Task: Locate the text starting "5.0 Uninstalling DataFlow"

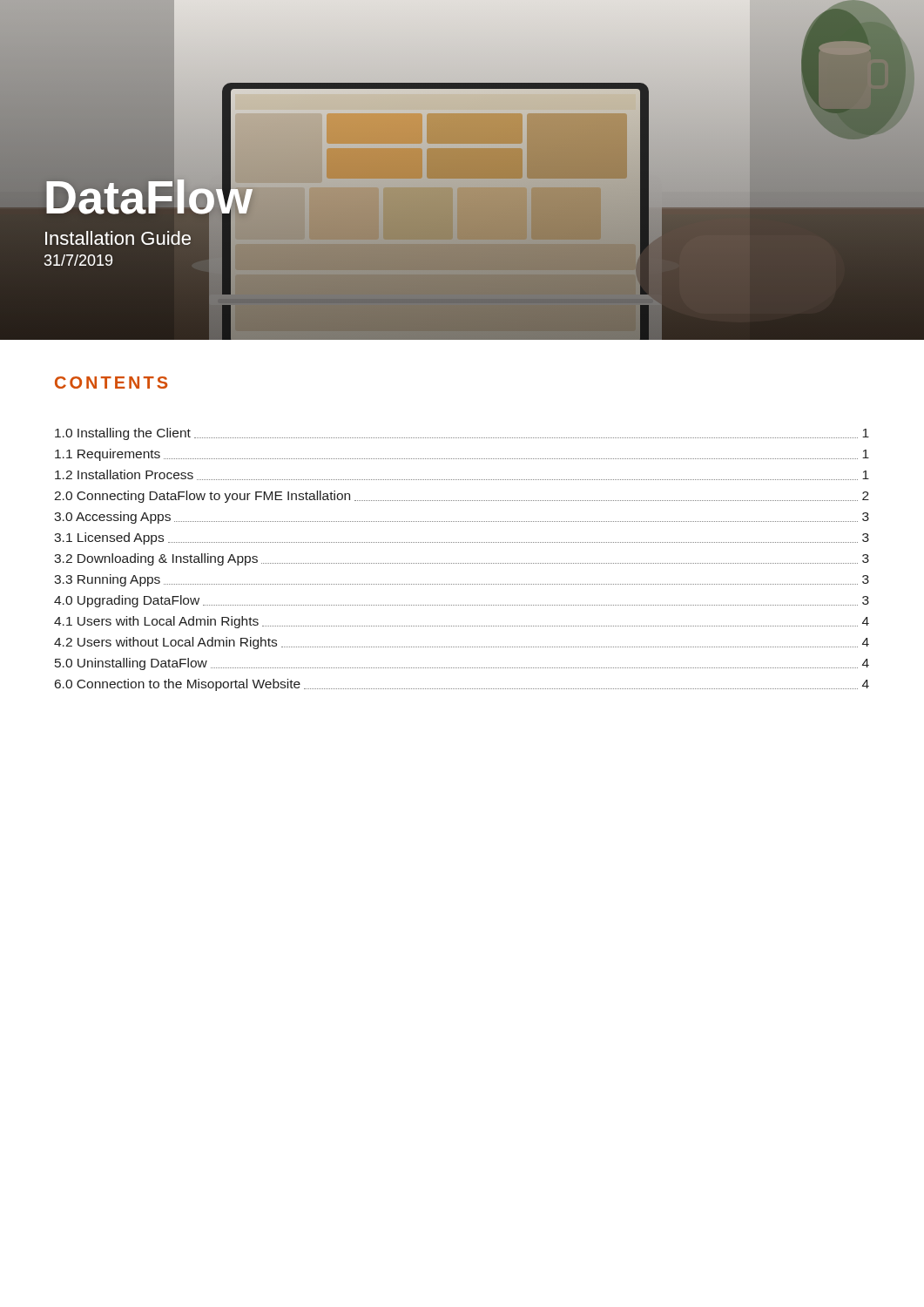Action: [x=462, y=663]
